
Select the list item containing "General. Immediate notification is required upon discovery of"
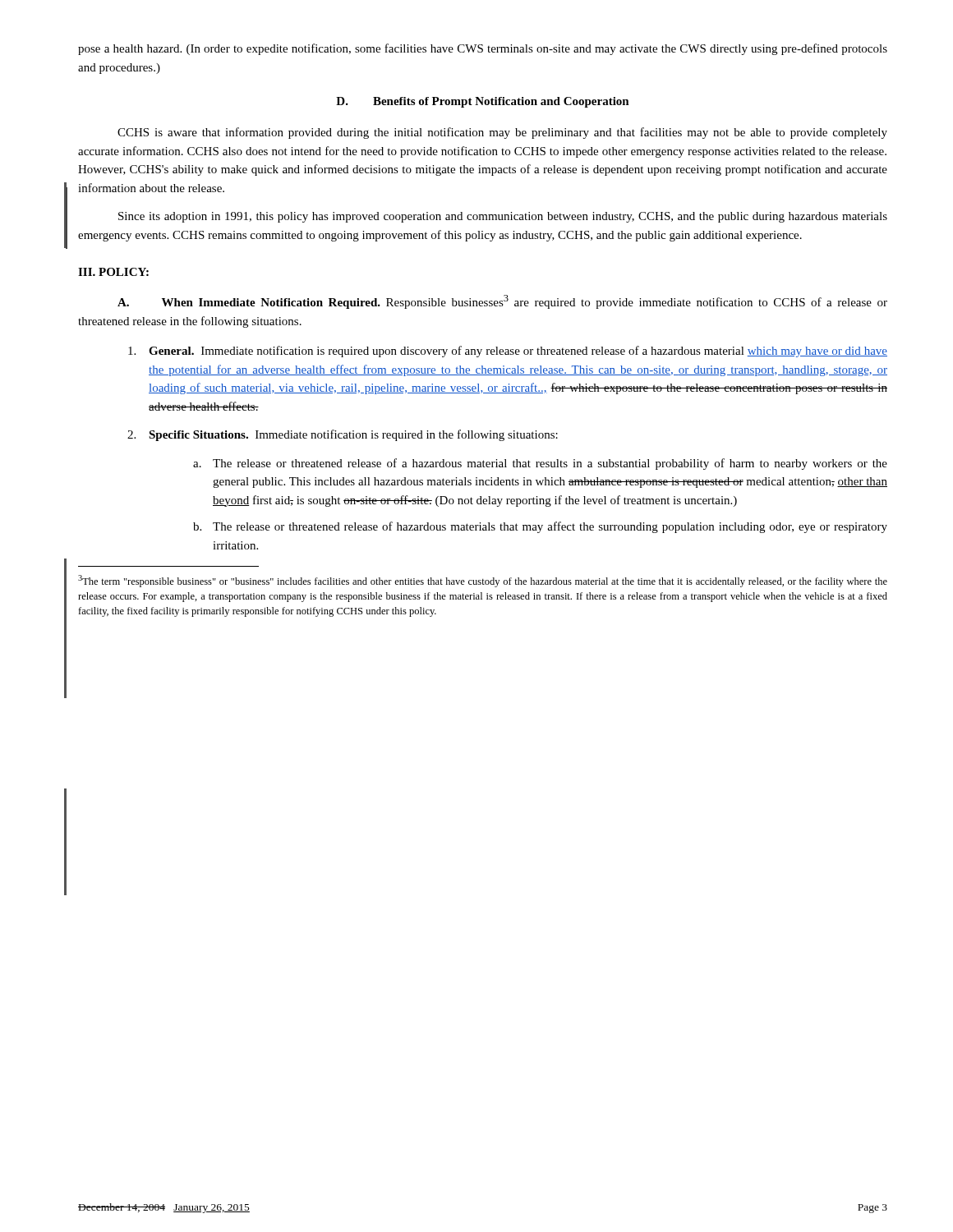click(x=507, y=379)
